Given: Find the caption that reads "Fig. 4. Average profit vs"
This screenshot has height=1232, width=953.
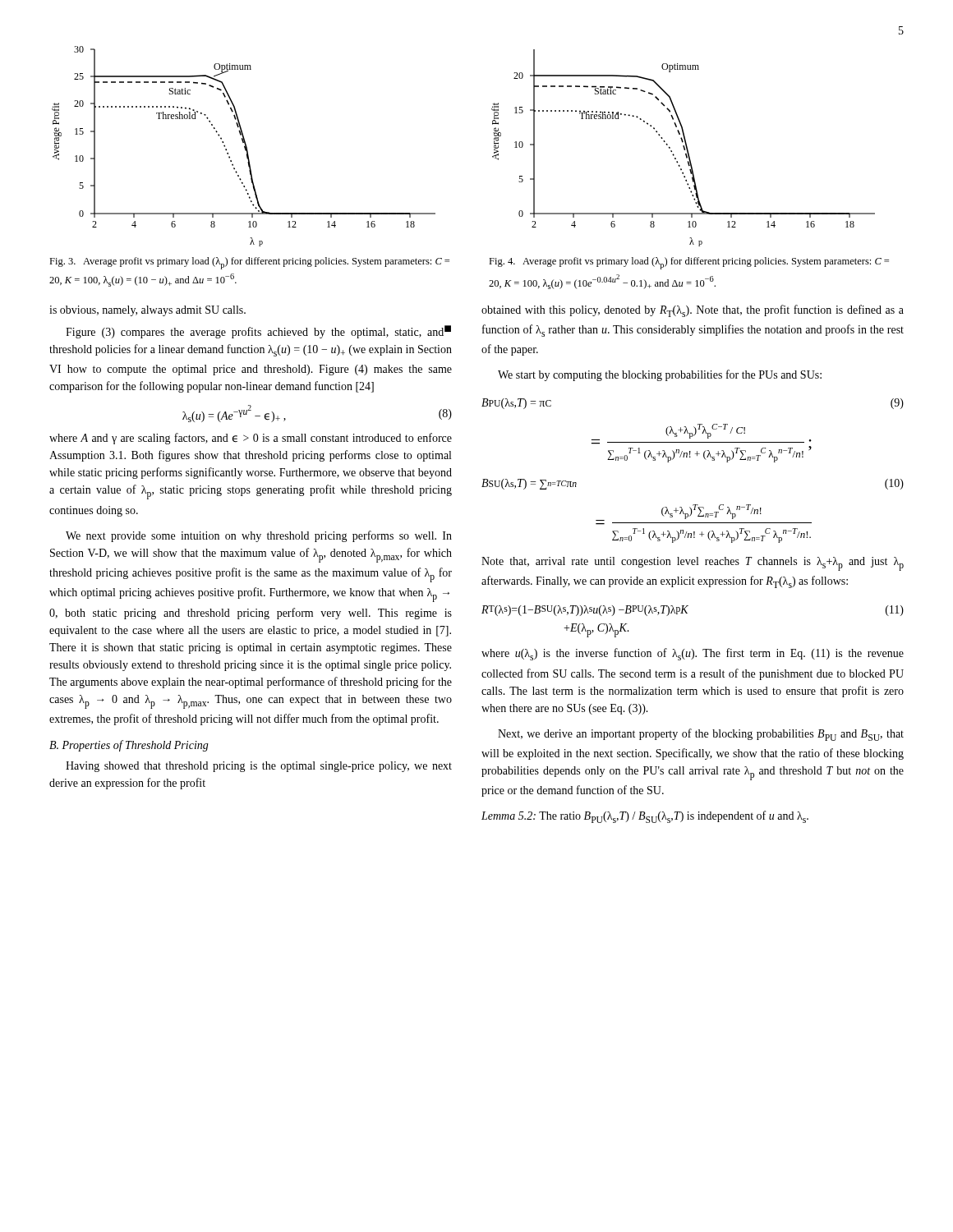Looking at the screenshot, I should coord(689,273).
